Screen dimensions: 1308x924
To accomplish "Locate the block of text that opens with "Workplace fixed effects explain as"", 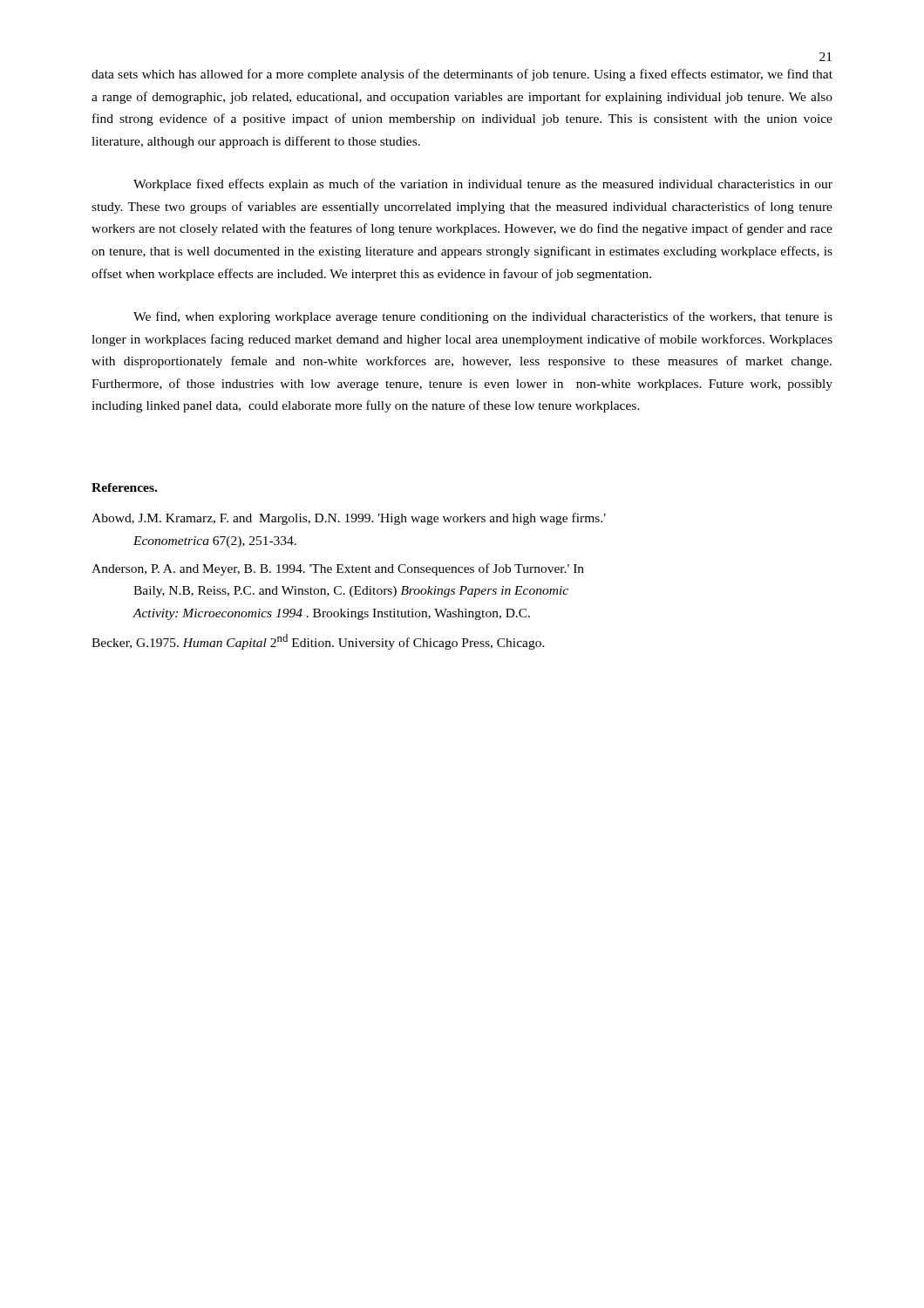I will click(462, 228).
